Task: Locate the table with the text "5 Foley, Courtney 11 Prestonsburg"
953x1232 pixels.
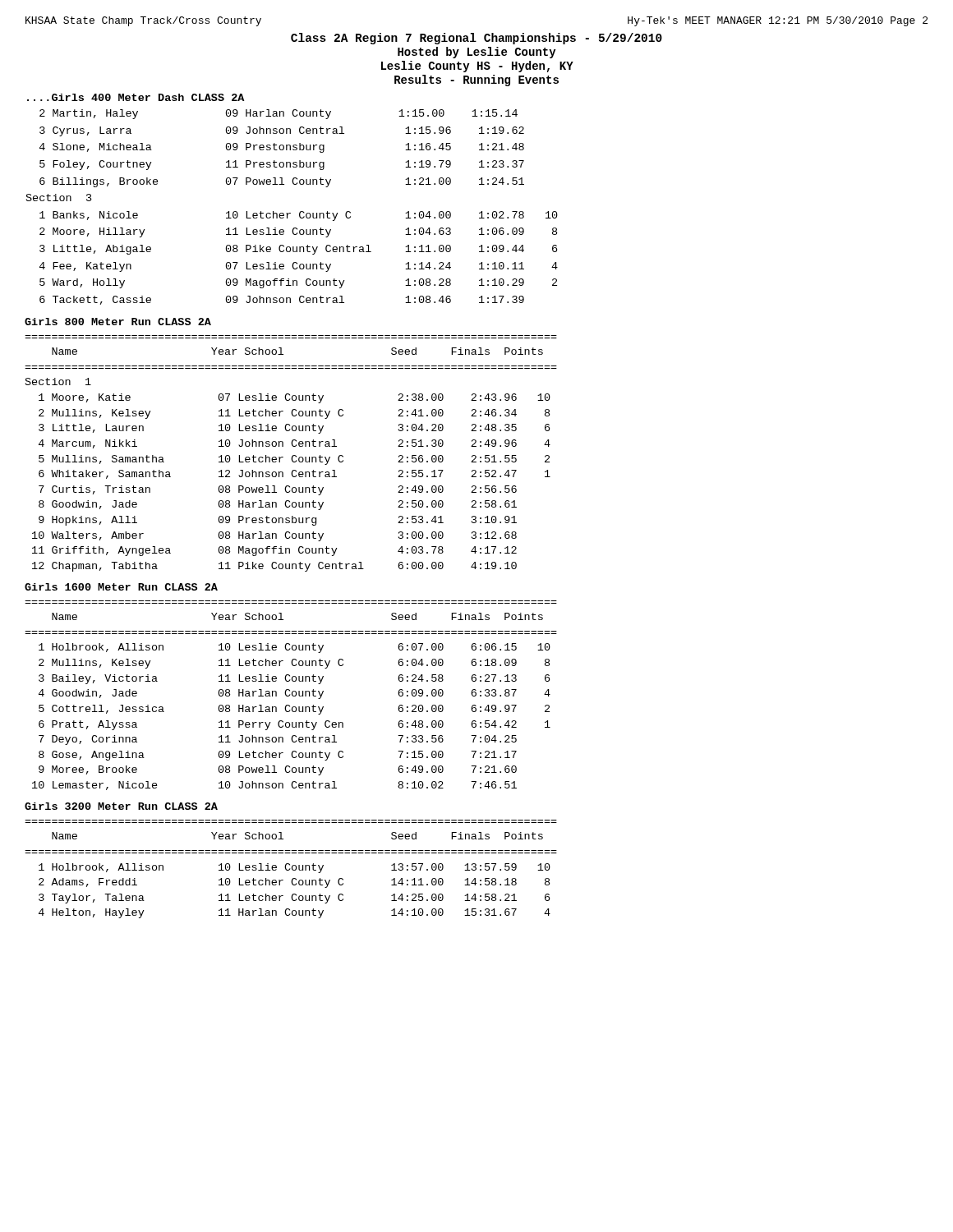Action: tap(476, 208)
